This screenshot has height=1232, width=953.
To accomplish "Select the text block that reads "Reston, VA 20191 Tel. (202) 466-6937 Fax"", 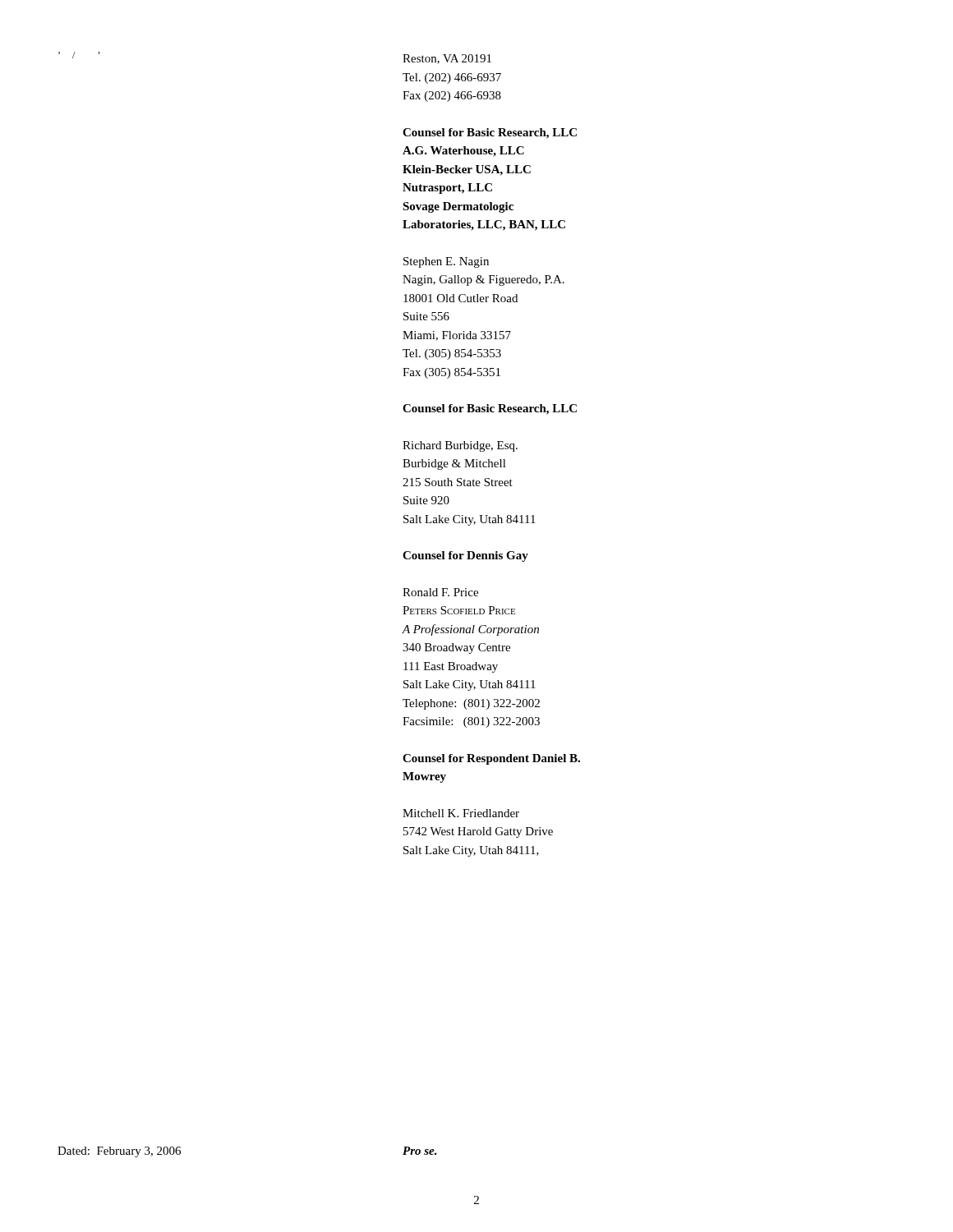I will [447, 59].
